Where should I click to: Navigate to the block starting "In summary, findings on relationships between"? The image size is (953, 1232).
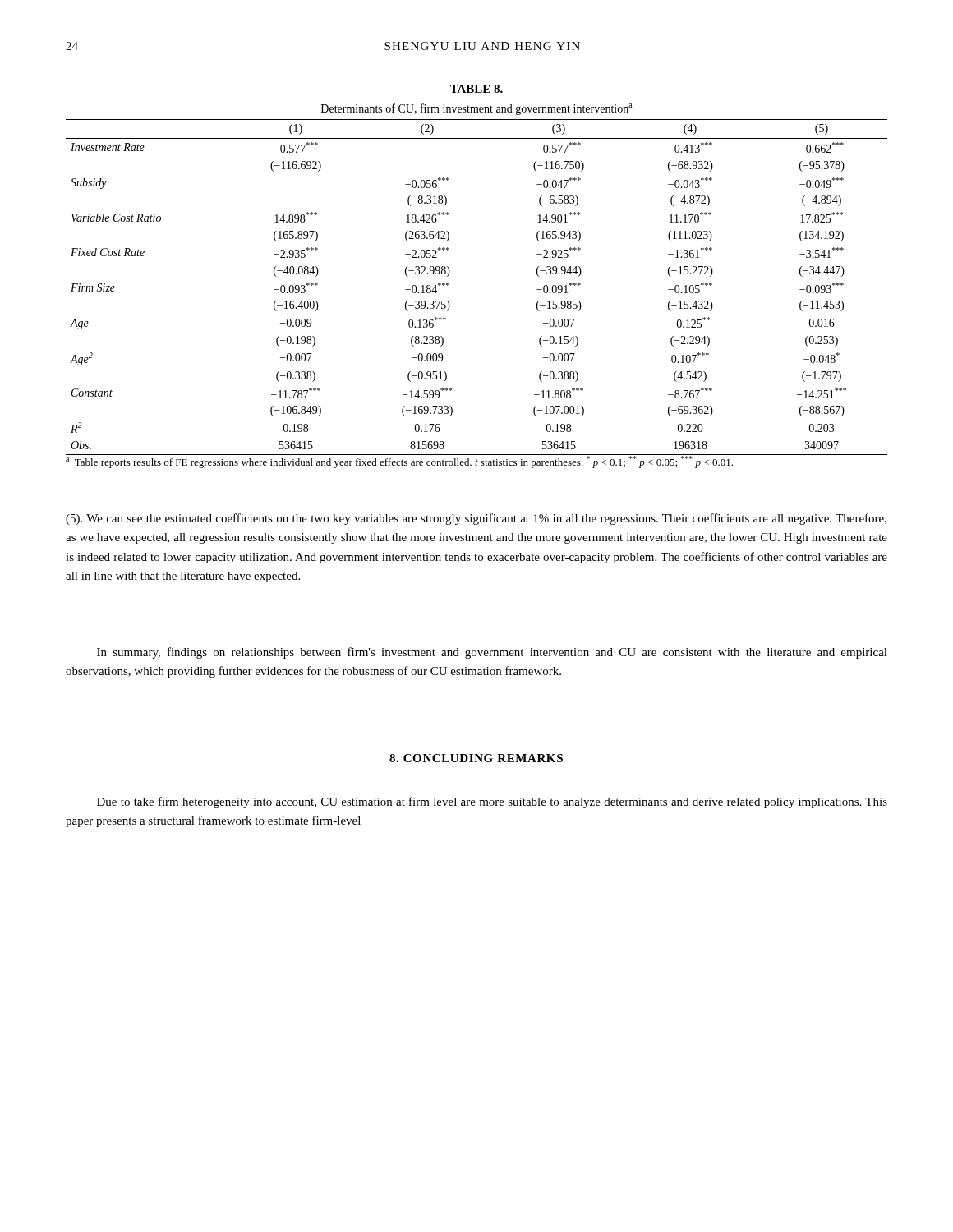[x=476, y=662]
